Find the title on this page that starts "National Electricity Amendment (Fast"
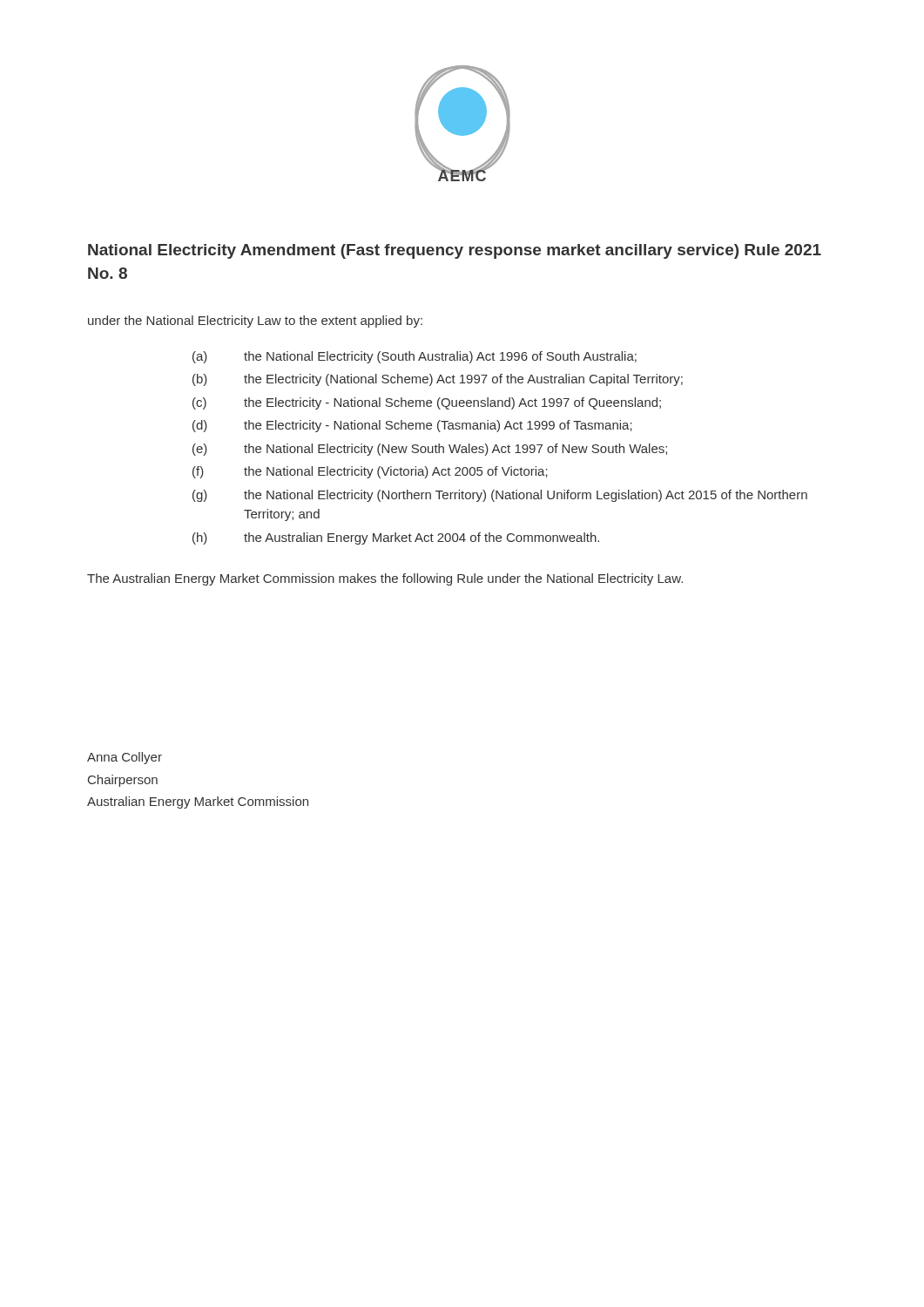 click(x=462, y=262)
